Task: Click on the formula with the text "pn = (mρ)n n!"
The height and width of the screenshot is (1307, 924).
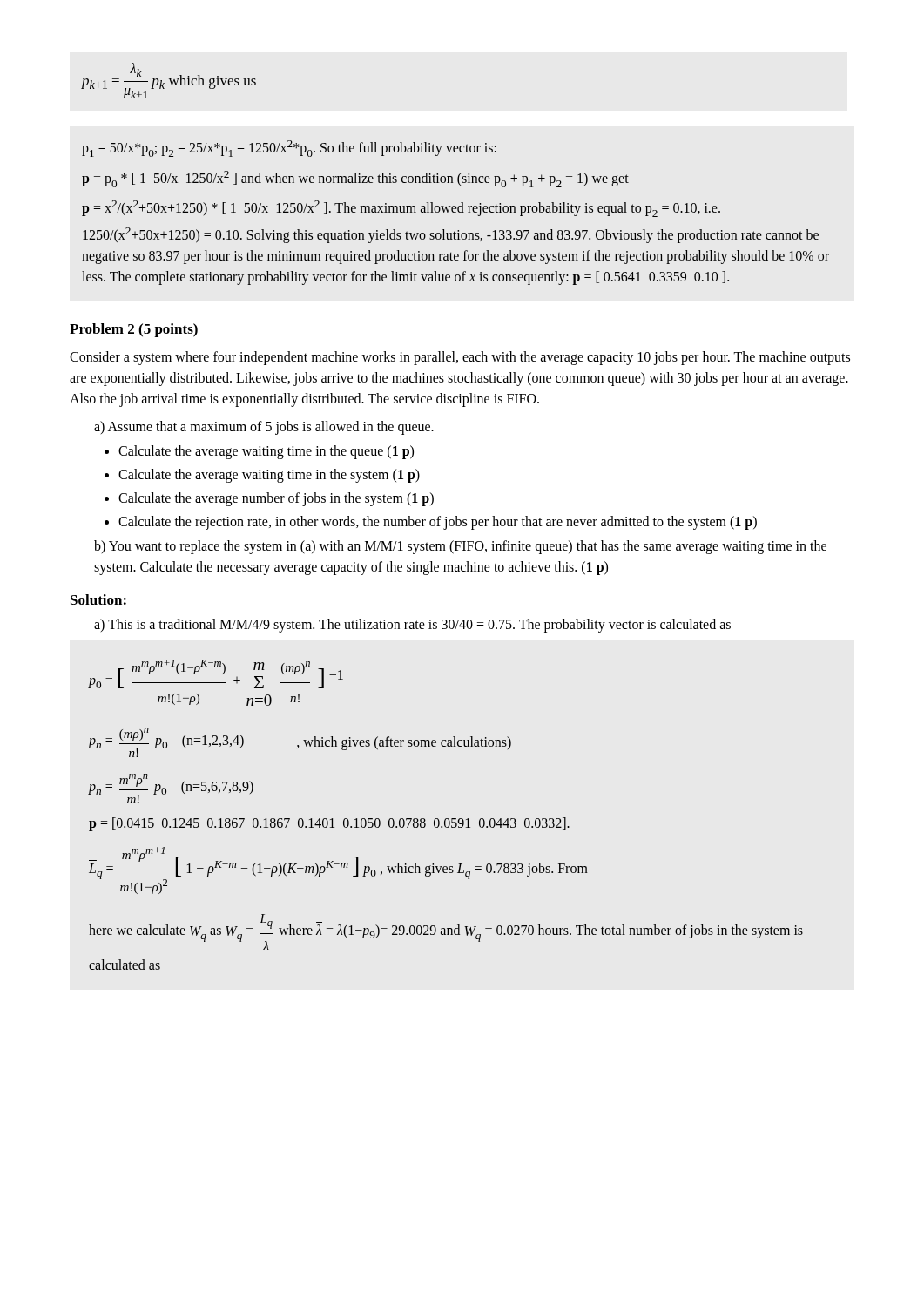Action: 300,742
